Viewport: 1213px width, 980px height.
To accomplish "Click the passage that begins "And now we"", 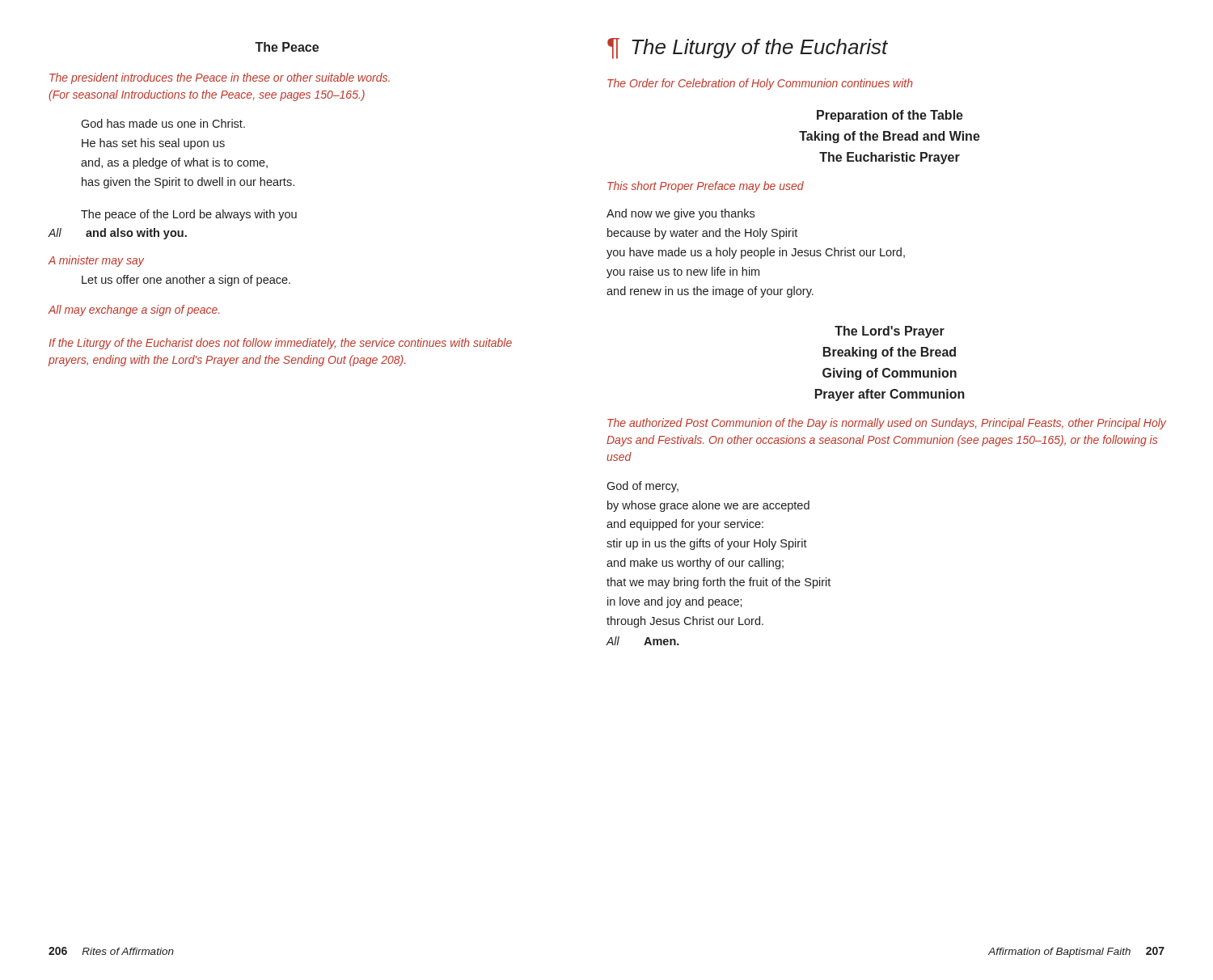I will [x=756, y=252].
